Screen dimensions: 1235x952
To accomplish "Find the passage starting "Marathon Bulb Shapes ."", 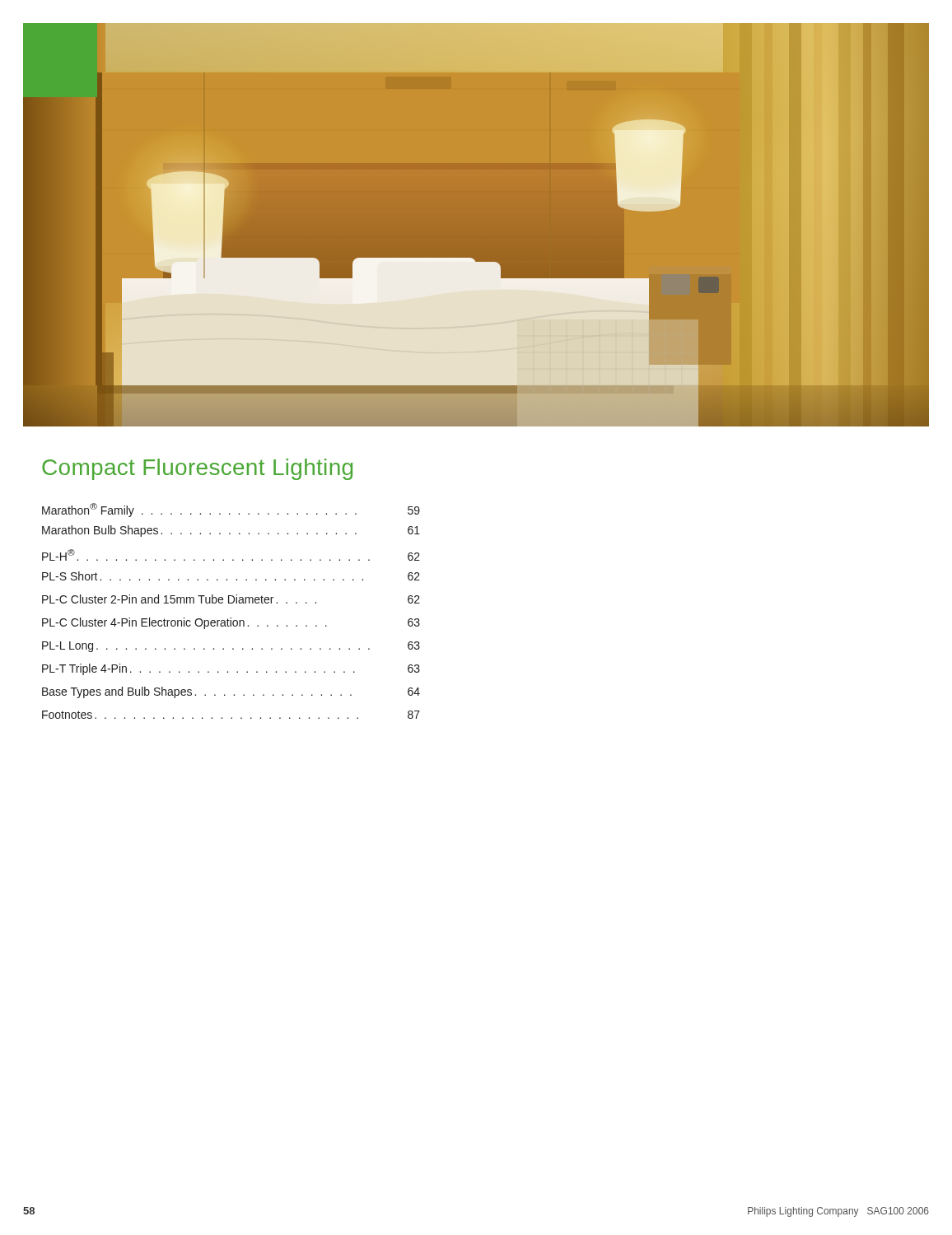I will pyautogui.click(x=231, y=530).
